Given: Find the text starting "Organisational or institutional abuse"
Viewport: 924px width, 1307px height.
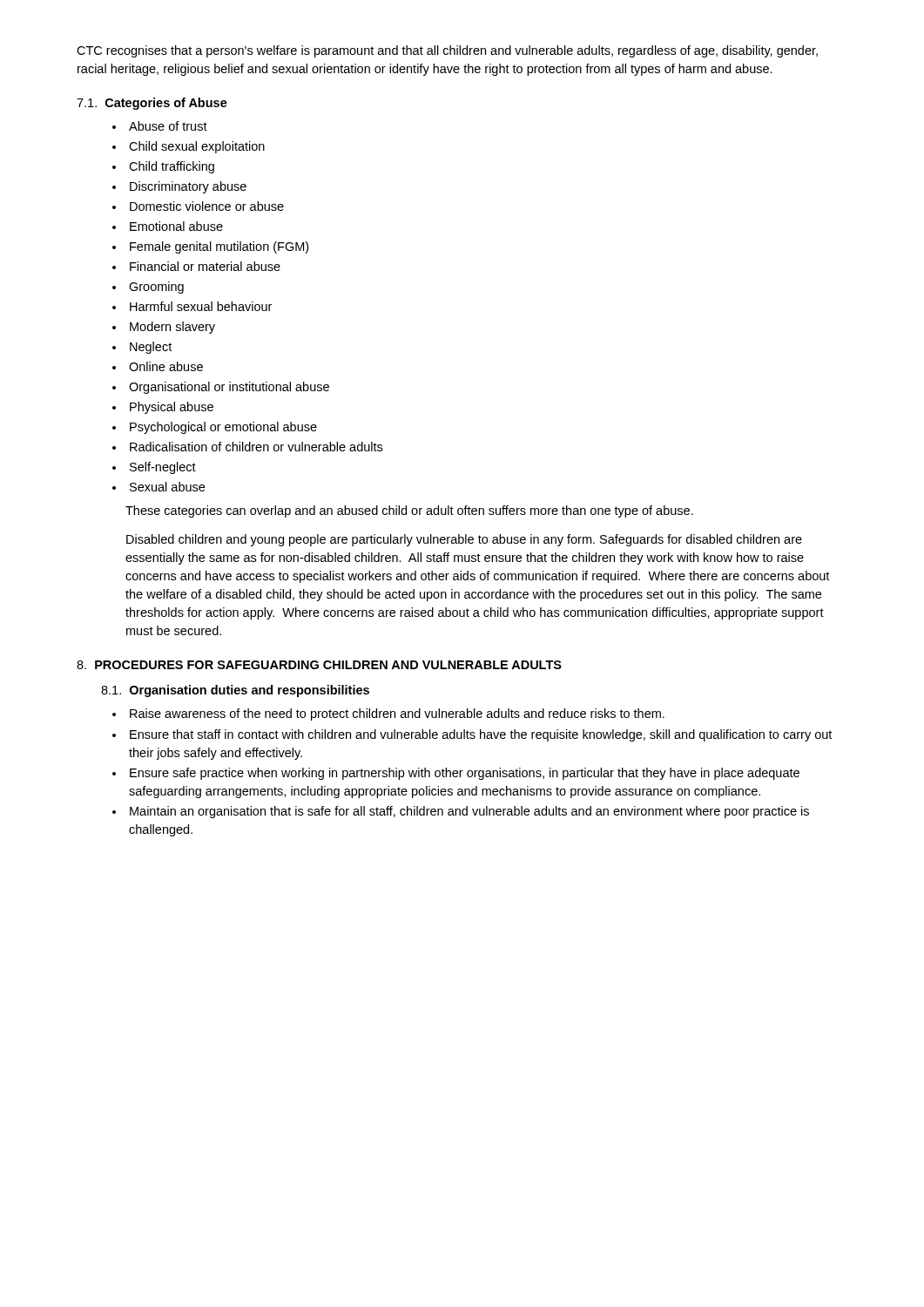Looking at the screenshot, I should [229, 387].
